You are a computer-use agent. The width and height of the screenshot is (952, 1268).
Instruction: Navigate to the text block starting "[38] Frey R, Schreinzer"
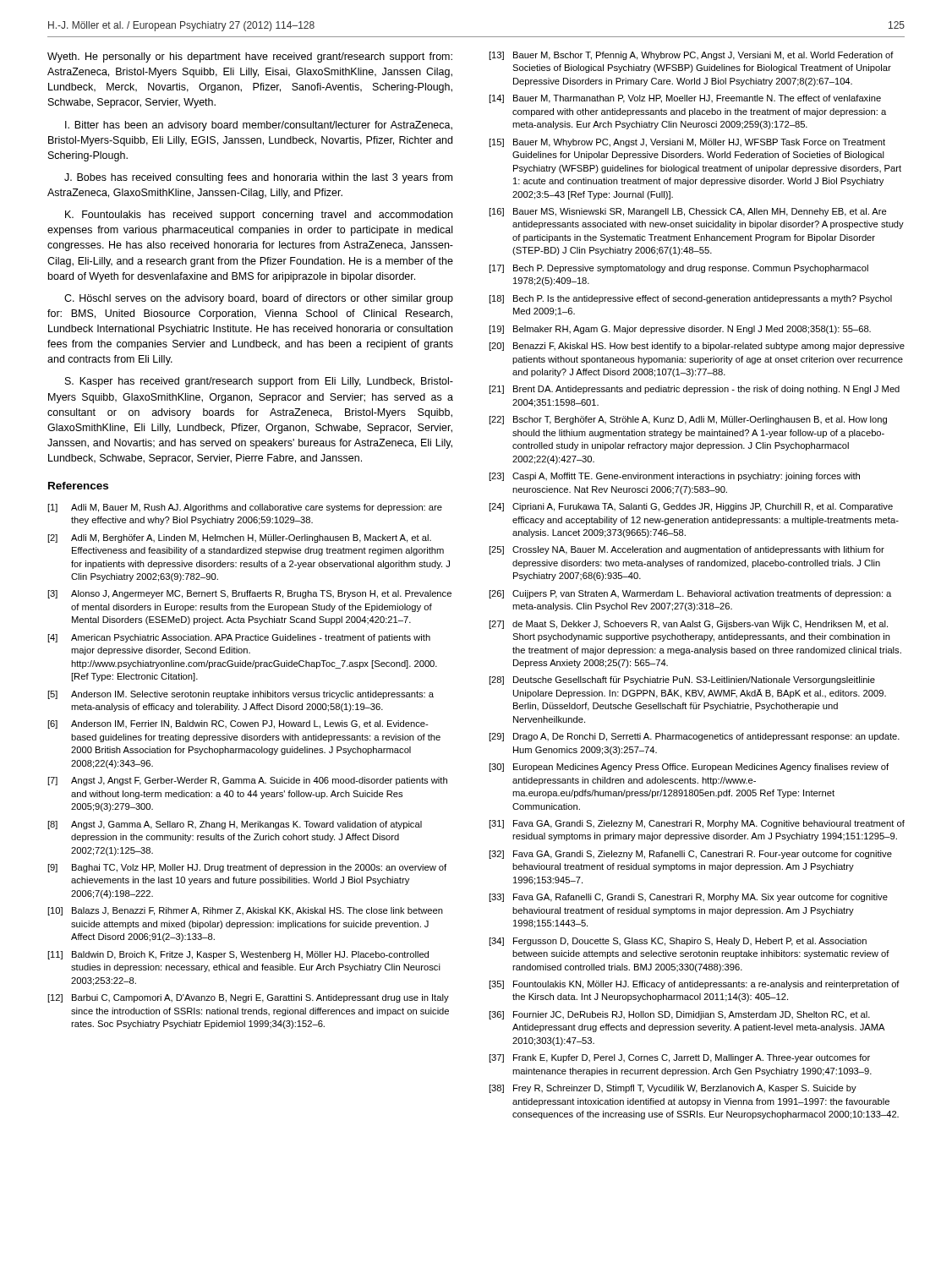697,1102
